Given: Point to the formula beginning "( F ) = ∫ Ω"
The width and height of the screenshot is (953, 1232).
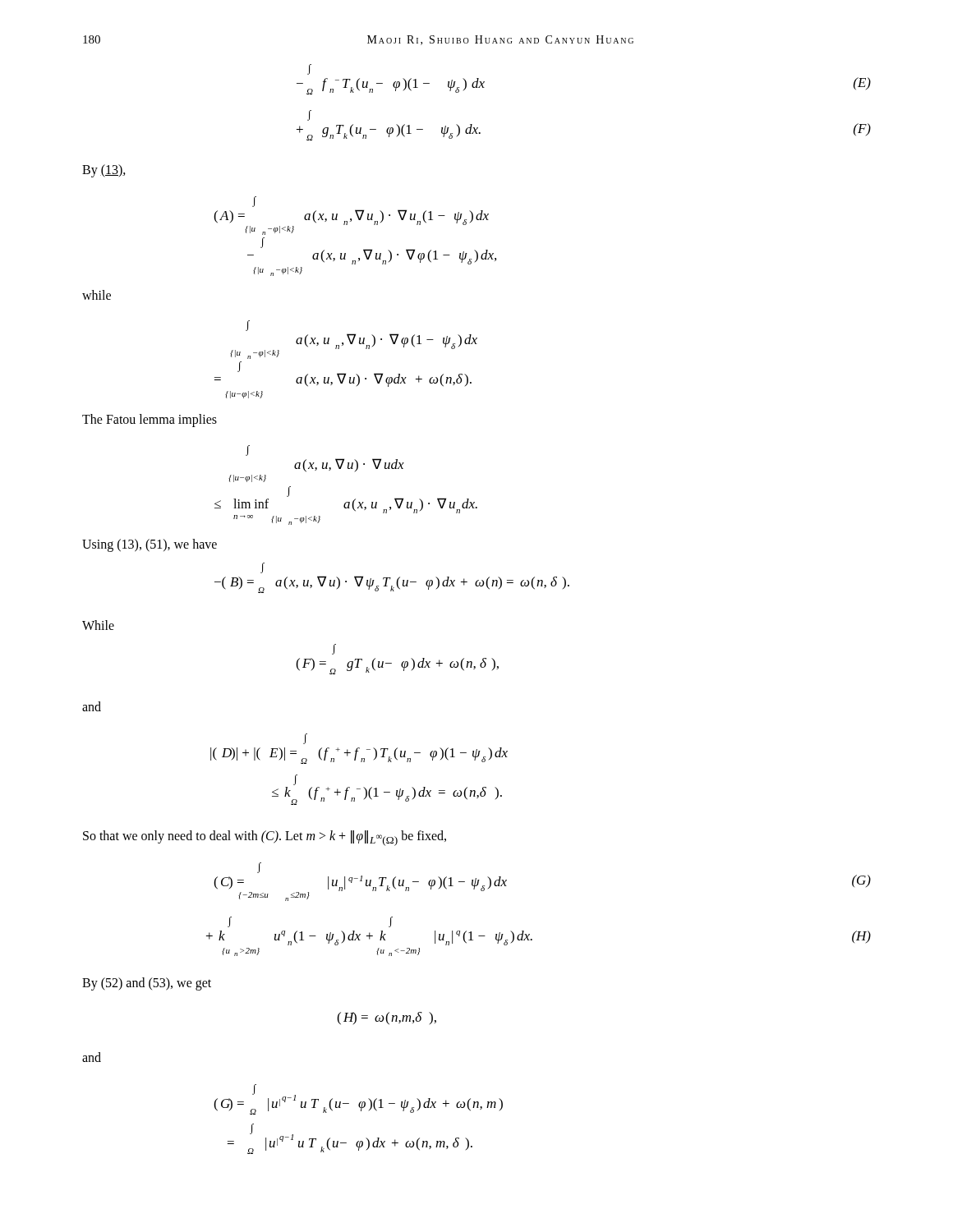Looking at the screenshot, I should [x=476, y=663].
